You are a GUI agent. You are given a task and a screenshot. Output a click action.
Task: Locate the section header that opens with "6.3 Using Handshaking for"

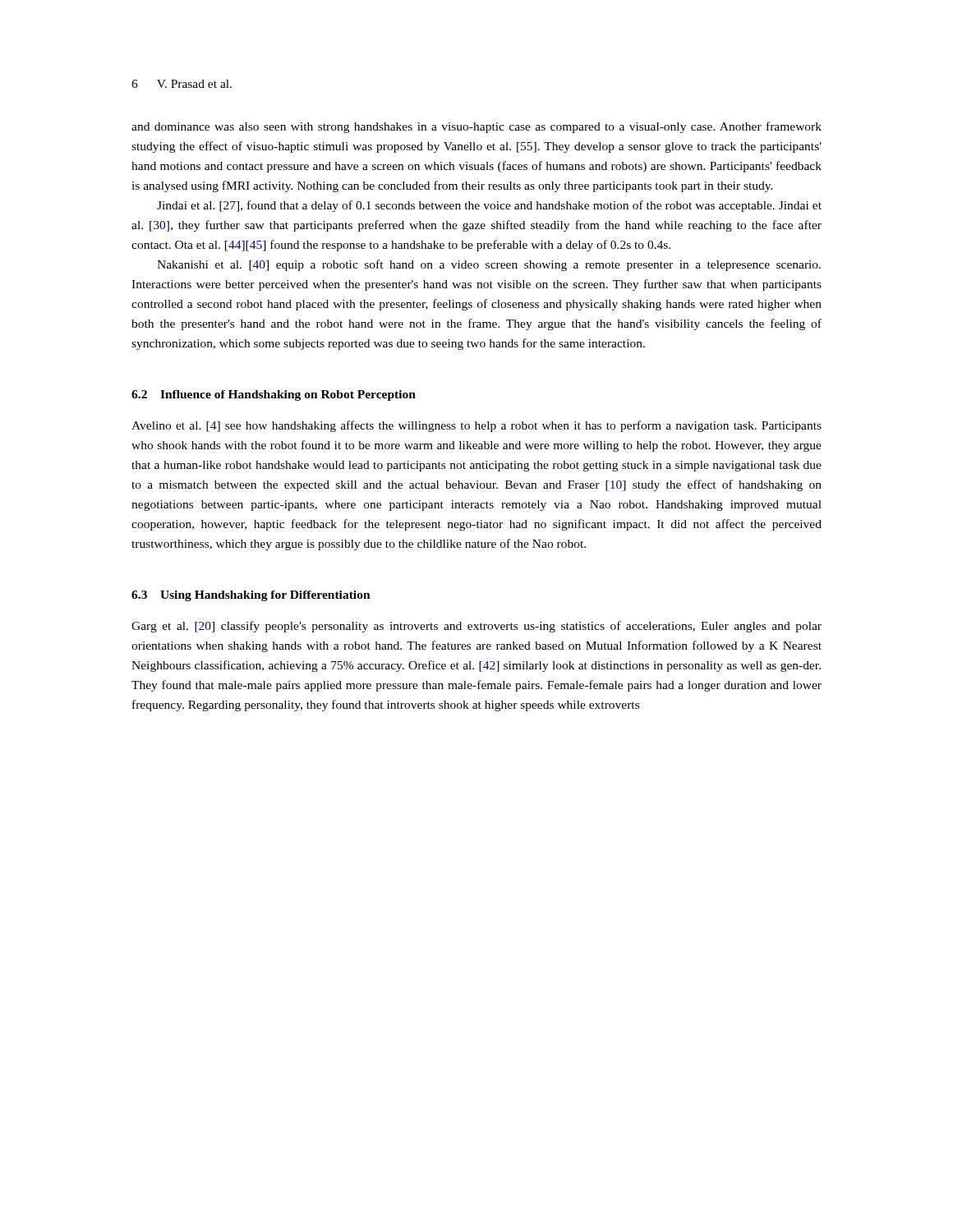(251, 595)
